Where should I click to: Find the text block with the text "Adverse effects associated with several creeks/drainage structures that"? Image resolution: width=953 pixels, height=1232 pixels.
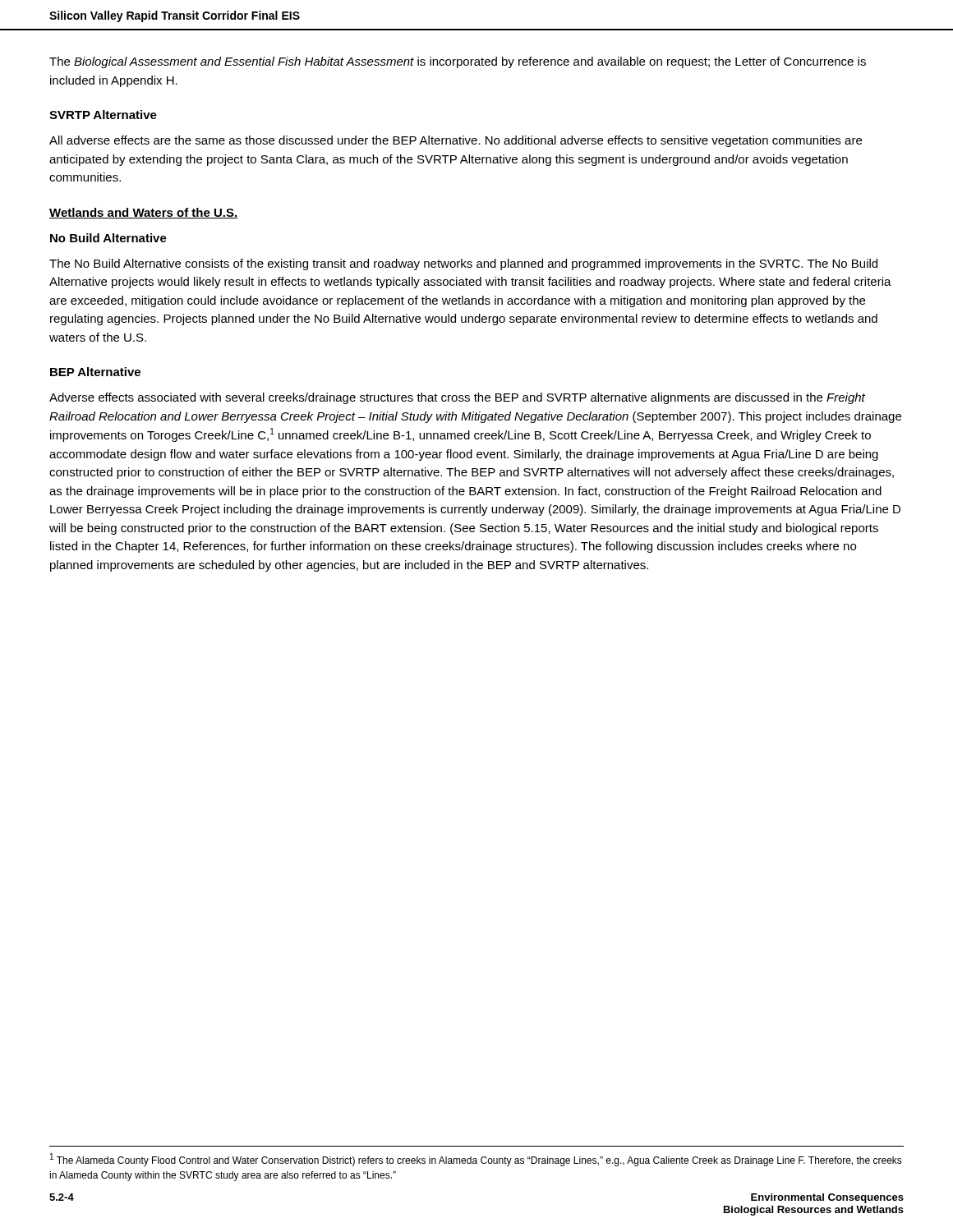click(476, 481)
